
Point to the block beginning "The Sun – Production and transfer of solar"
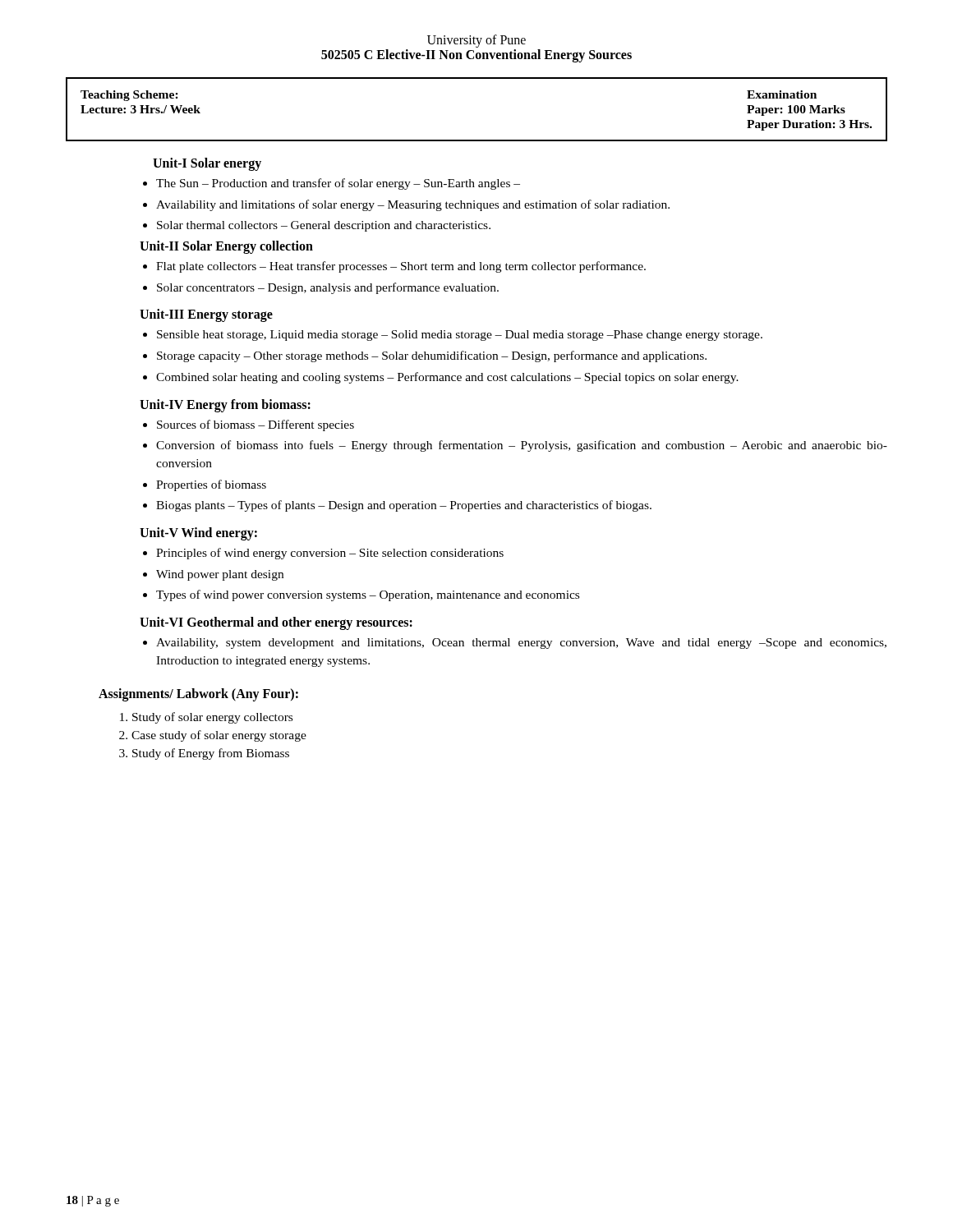click(x=338, y=183)
